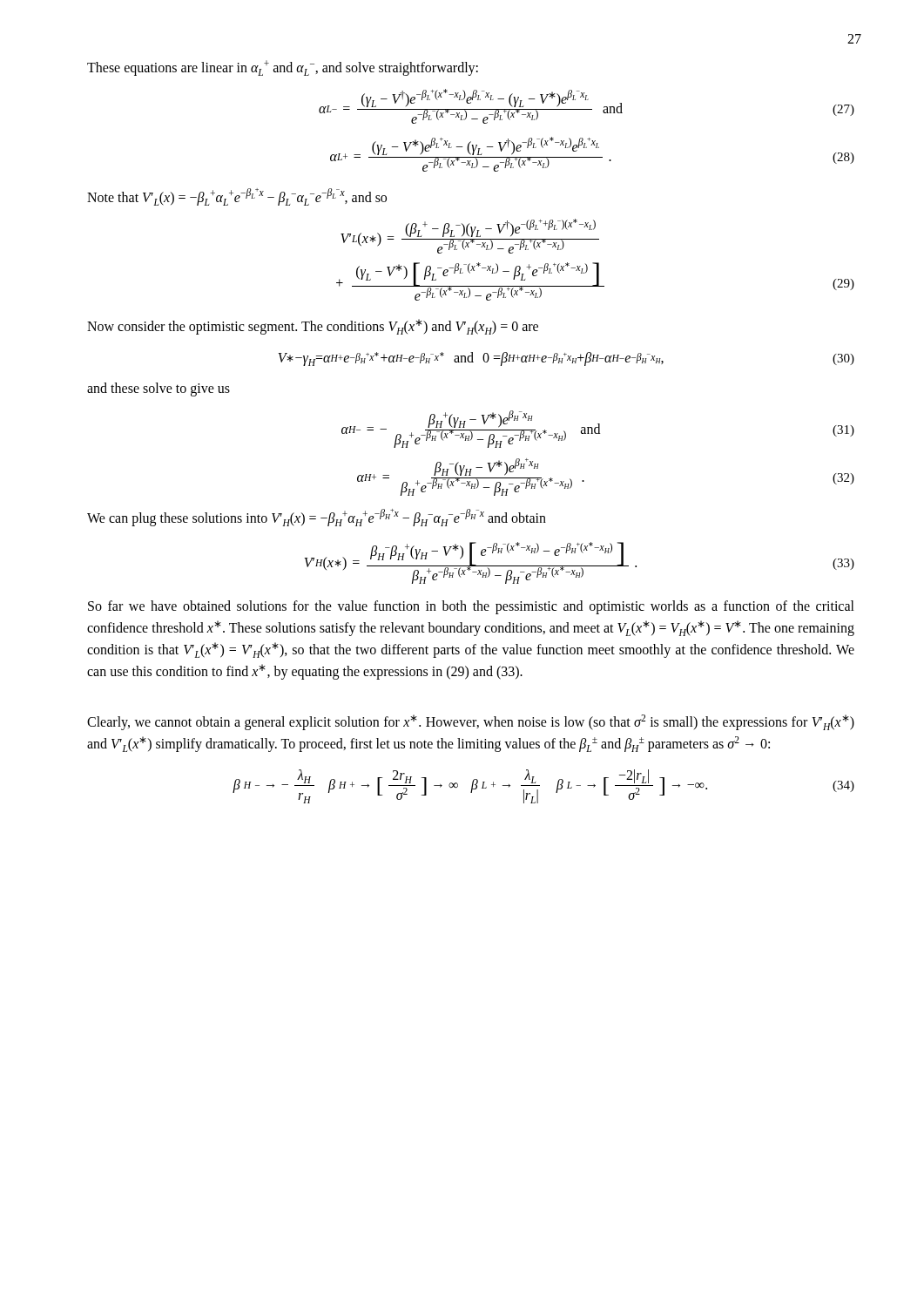The height and width of the screenshot is (1307, 924).
Task: Click on the formula that says "αL− = (γL − V†)e−βL+(x∗−xL)eβL−xL"
Action: point(471,109)
